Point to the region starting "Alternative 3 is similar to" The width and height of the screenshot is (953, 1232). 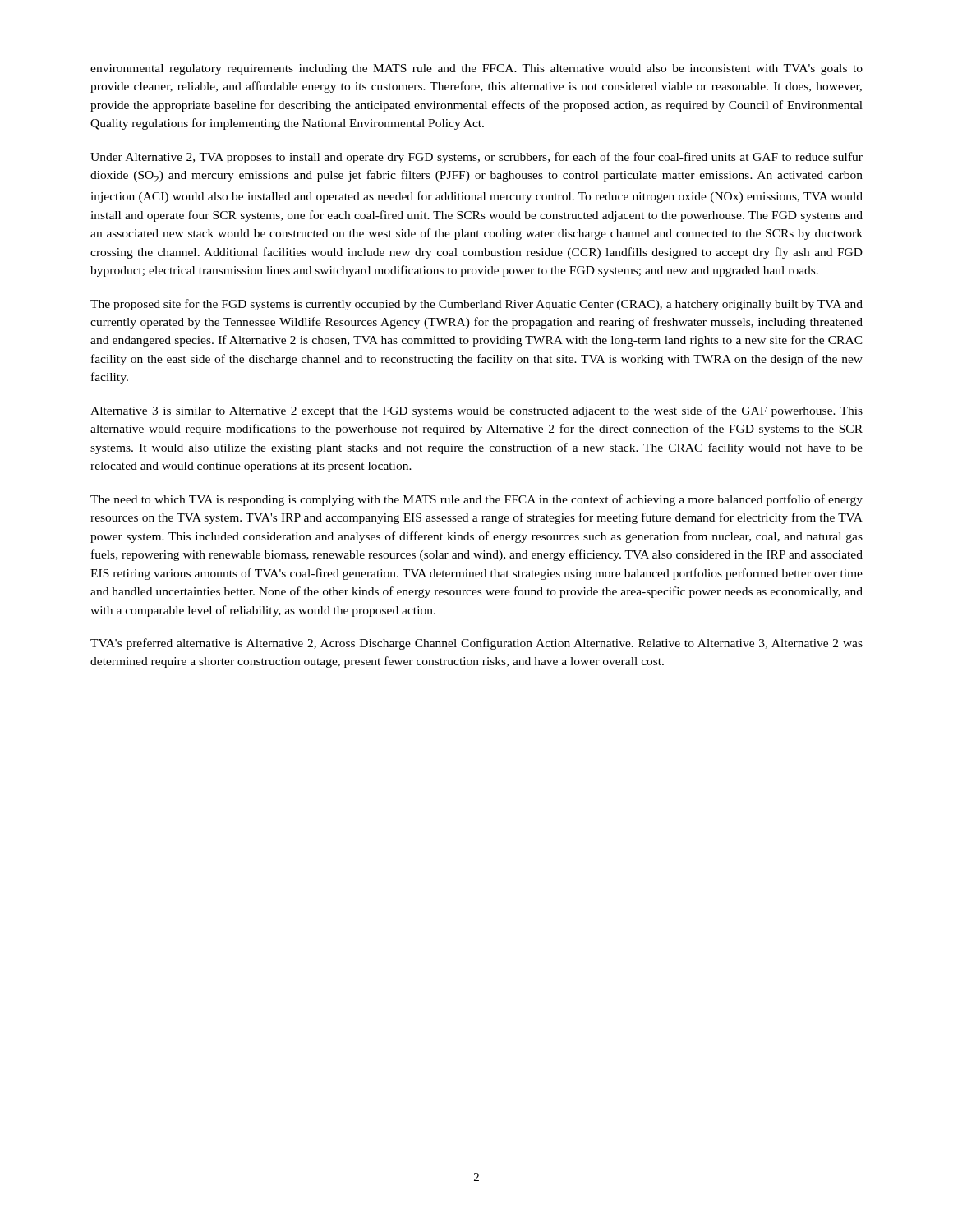[x=476, y=438]
